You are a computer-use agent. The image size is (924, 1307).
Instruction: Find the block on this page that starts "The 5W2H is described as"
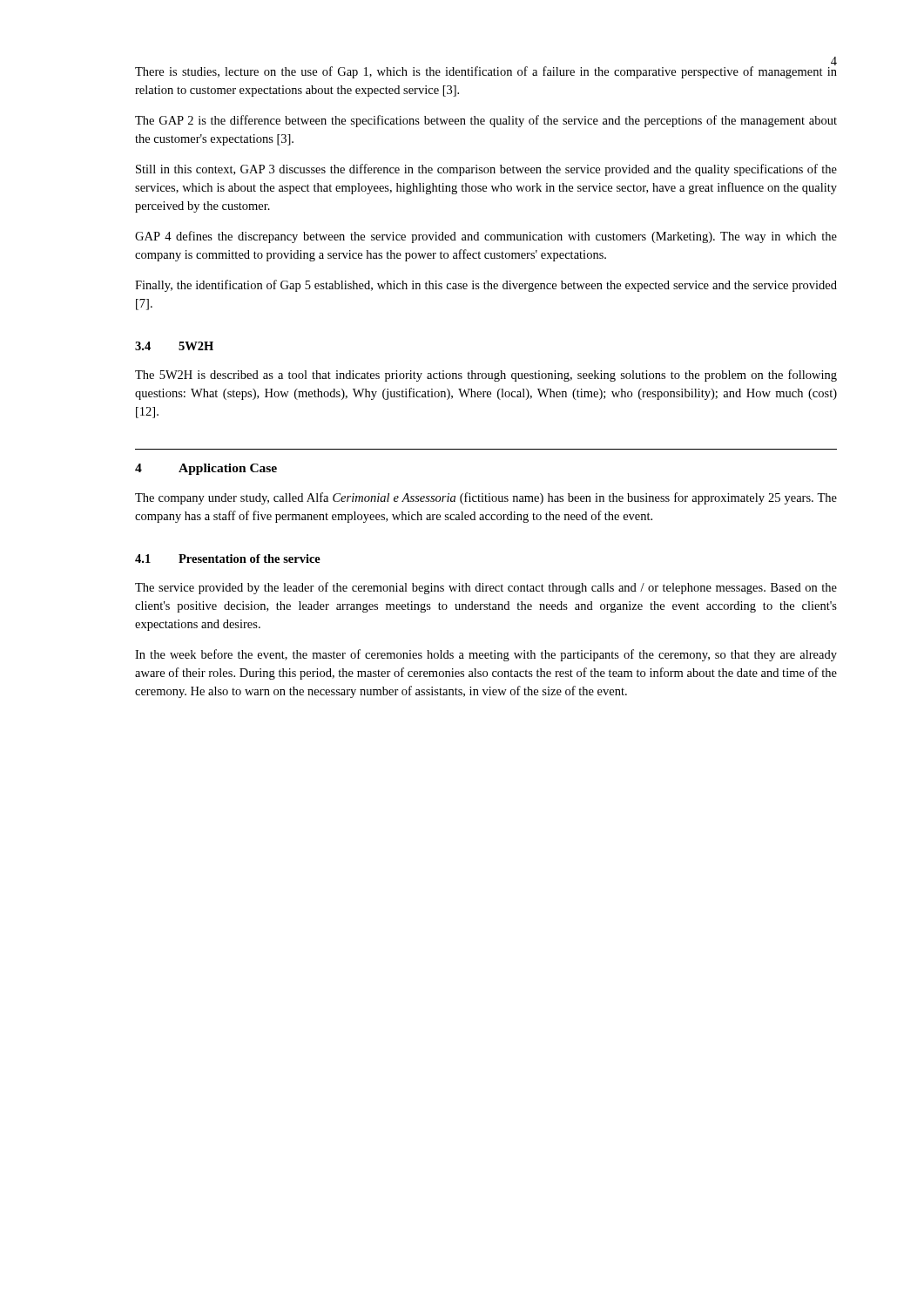486,394
